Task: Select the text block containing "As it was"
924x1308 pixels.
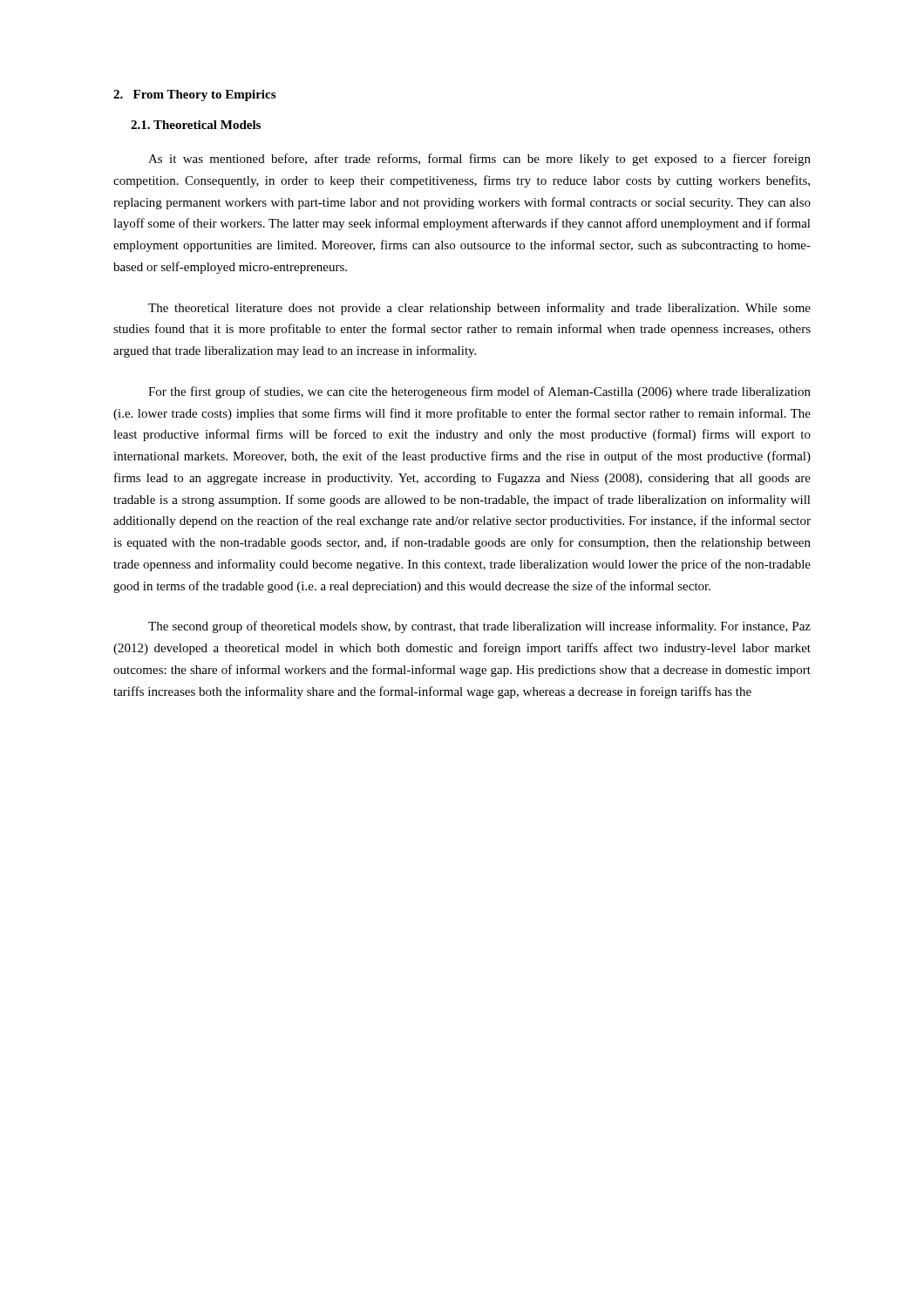Action: (x=462, y=213)
